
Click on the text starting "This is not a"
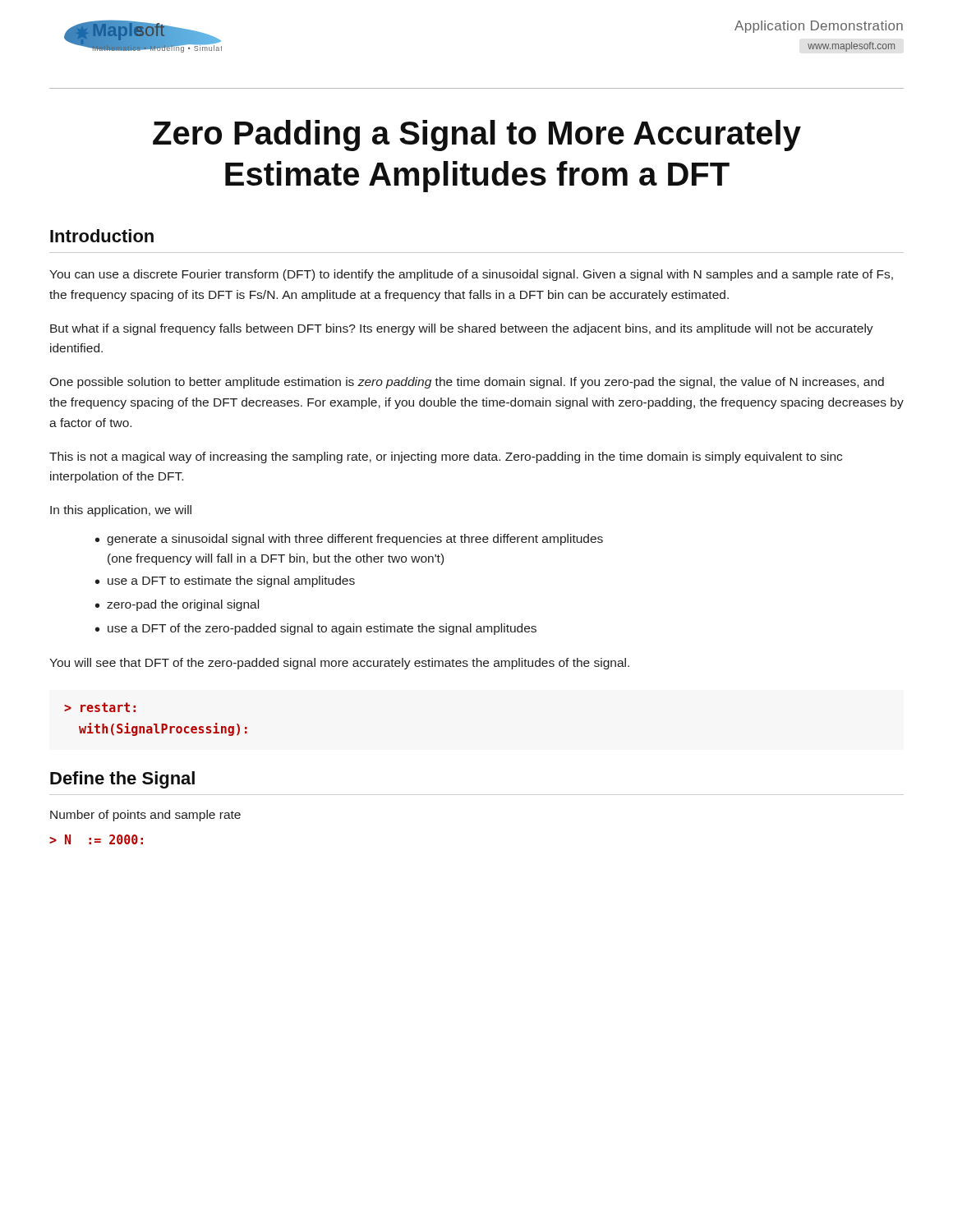[x=446, y=466]
